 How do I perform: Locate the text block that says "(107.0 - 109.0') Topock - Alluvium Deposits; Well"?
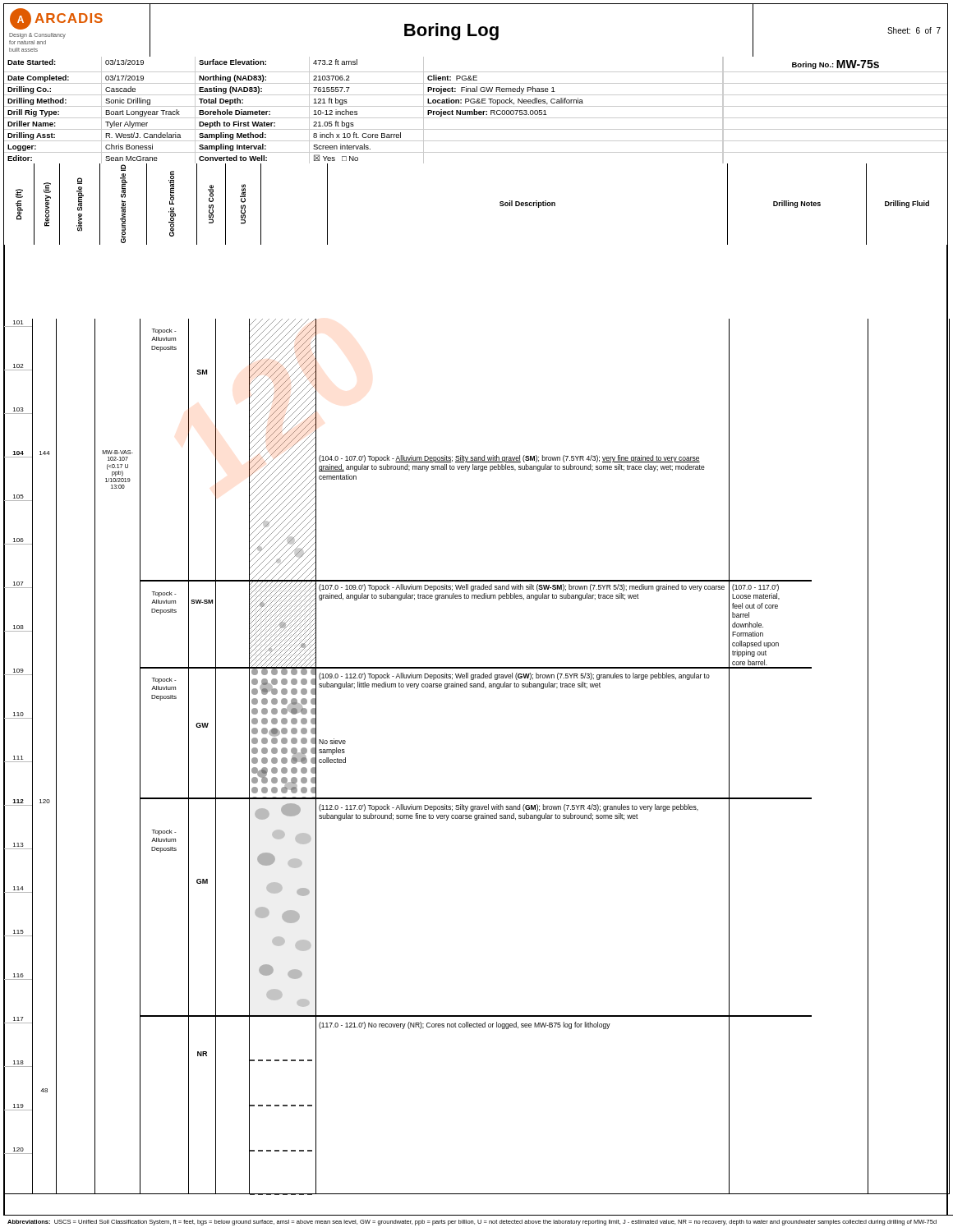coord(522,592)
